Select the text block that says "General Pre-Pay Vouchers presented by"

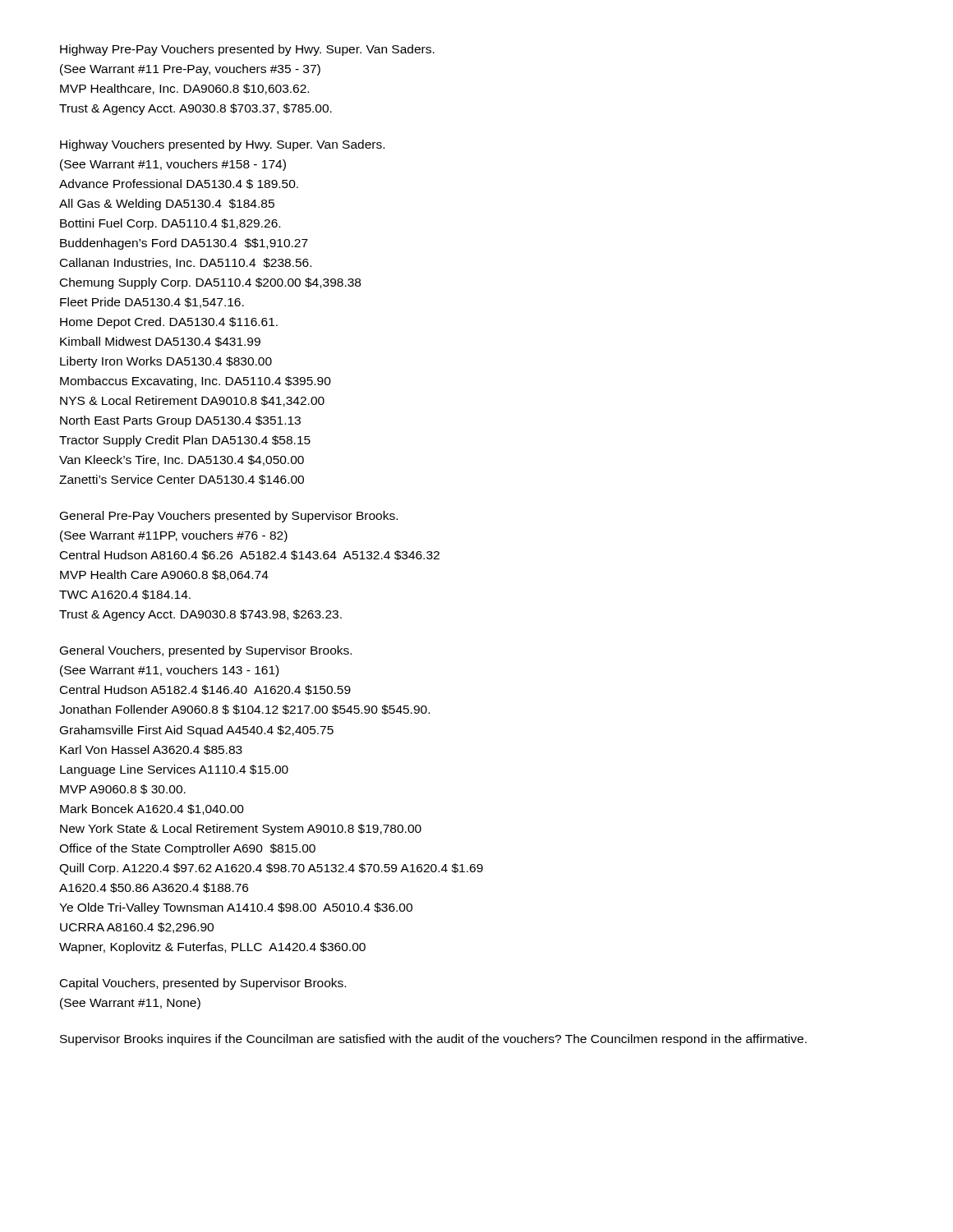(250, 565)
